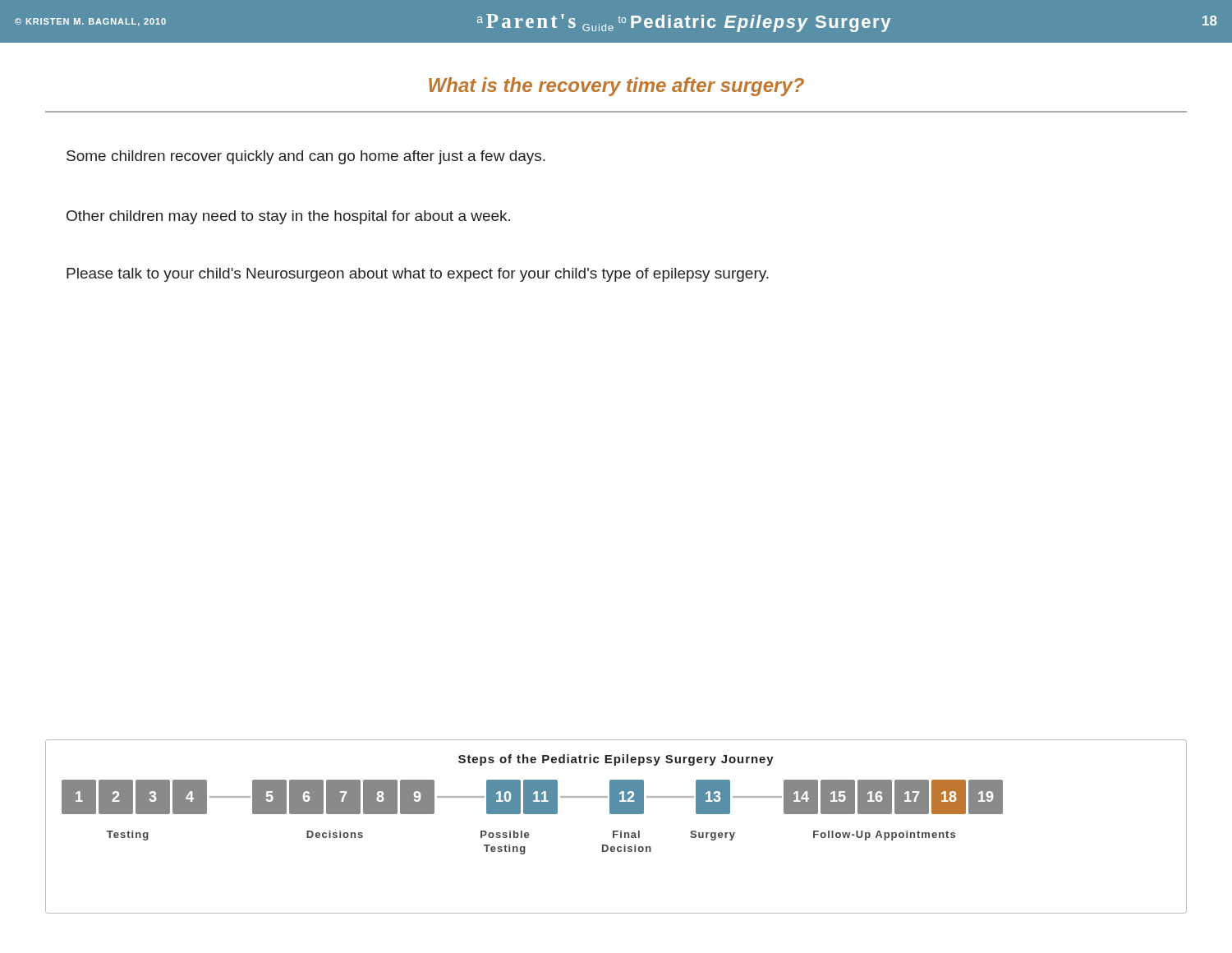The height and width of the screenshot is (953, 1232).
Task: Navigate to the region starting "Some children recover quickly and can"
Action: [x=306, y=156]
